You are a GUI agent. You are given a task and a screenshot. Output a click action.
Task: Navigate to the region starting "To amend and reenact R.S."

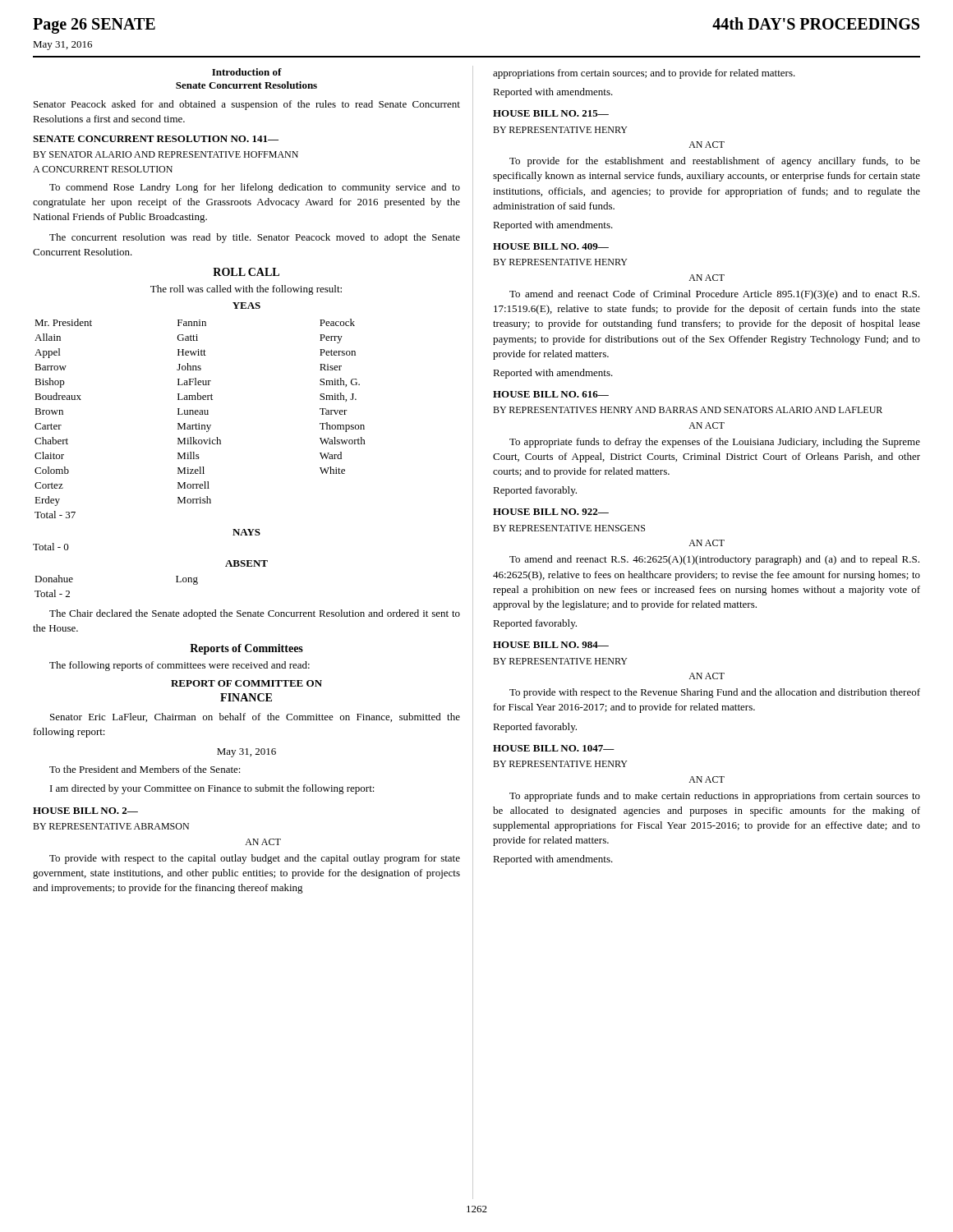[x=707, y=582]
